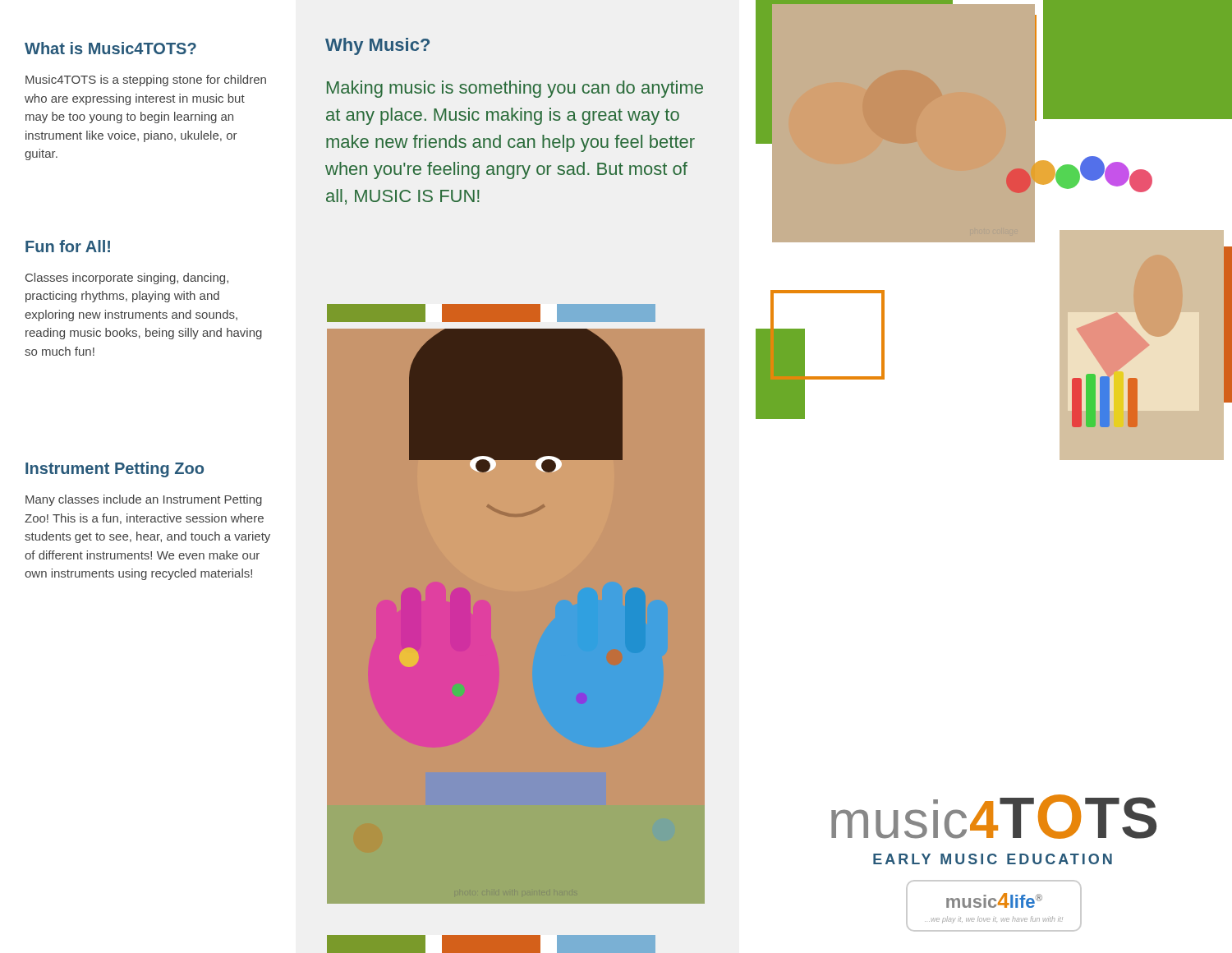This screenshot has height=953, width=1232.
Task: Find the logo
Action: tap(994, 859)
